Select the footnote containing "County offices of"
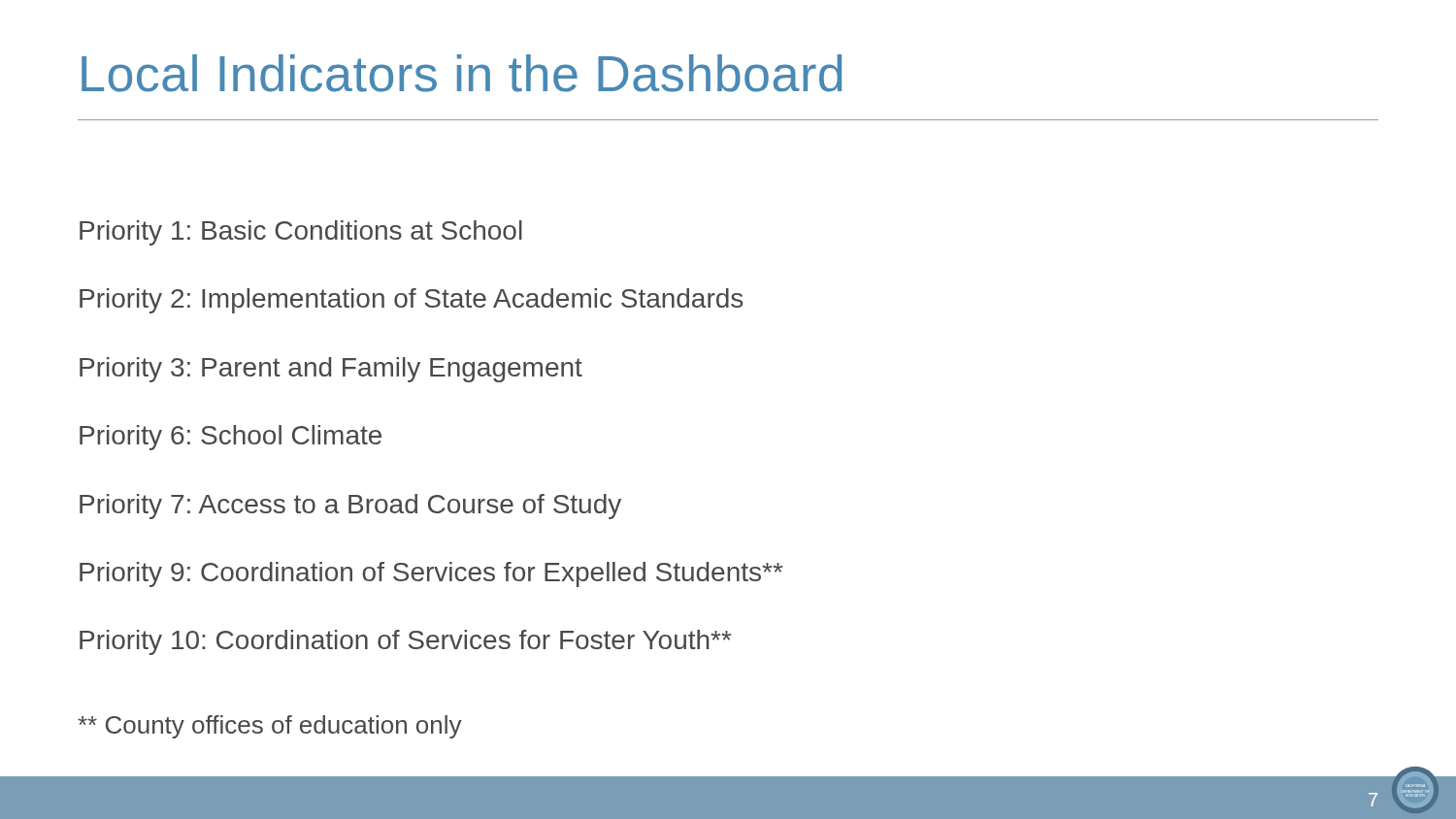Screen dimensions: 819x1456 (x=270, y=725)
